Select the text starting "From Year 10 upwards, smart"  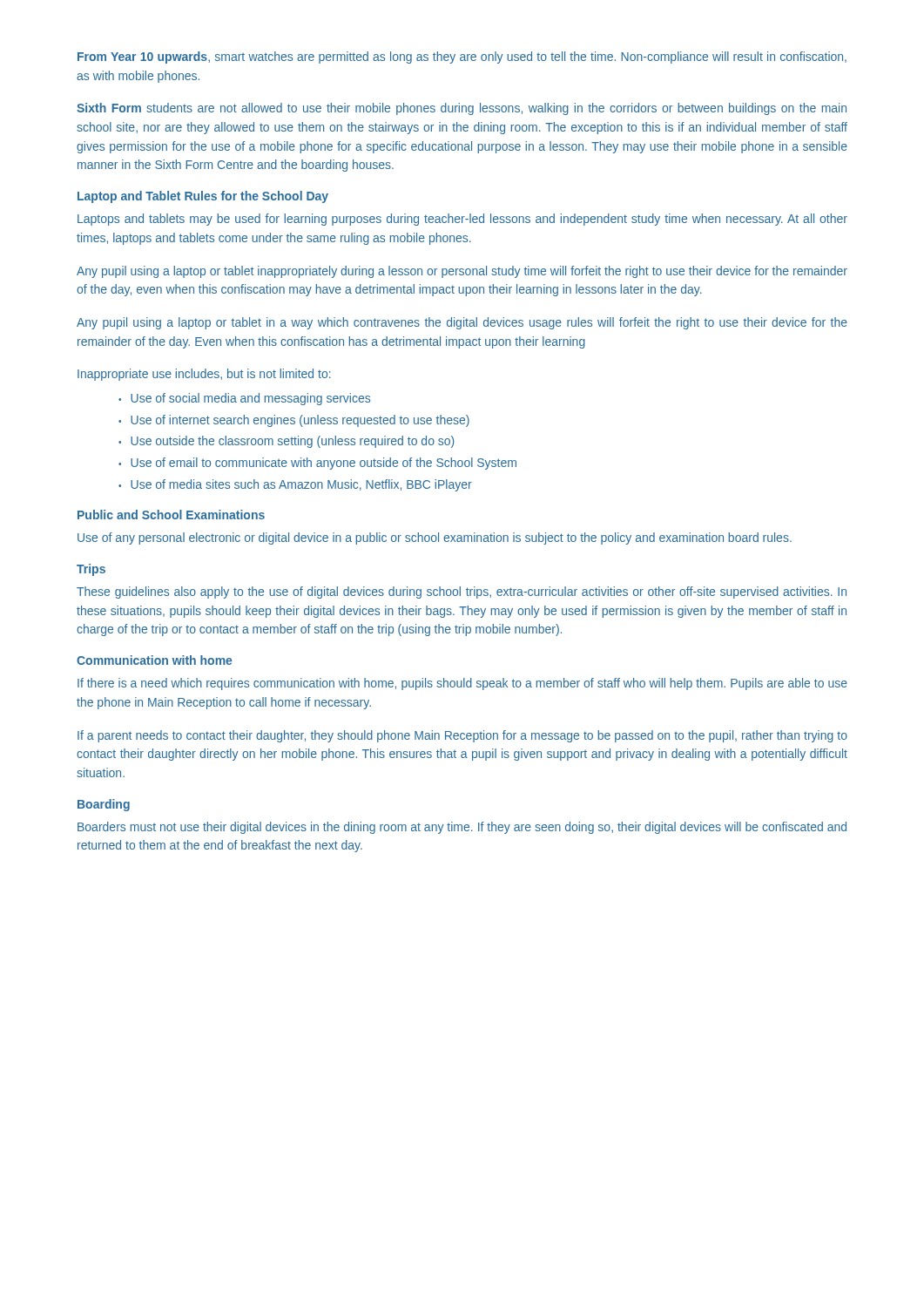pyautogui.click(x=462, y=66)
